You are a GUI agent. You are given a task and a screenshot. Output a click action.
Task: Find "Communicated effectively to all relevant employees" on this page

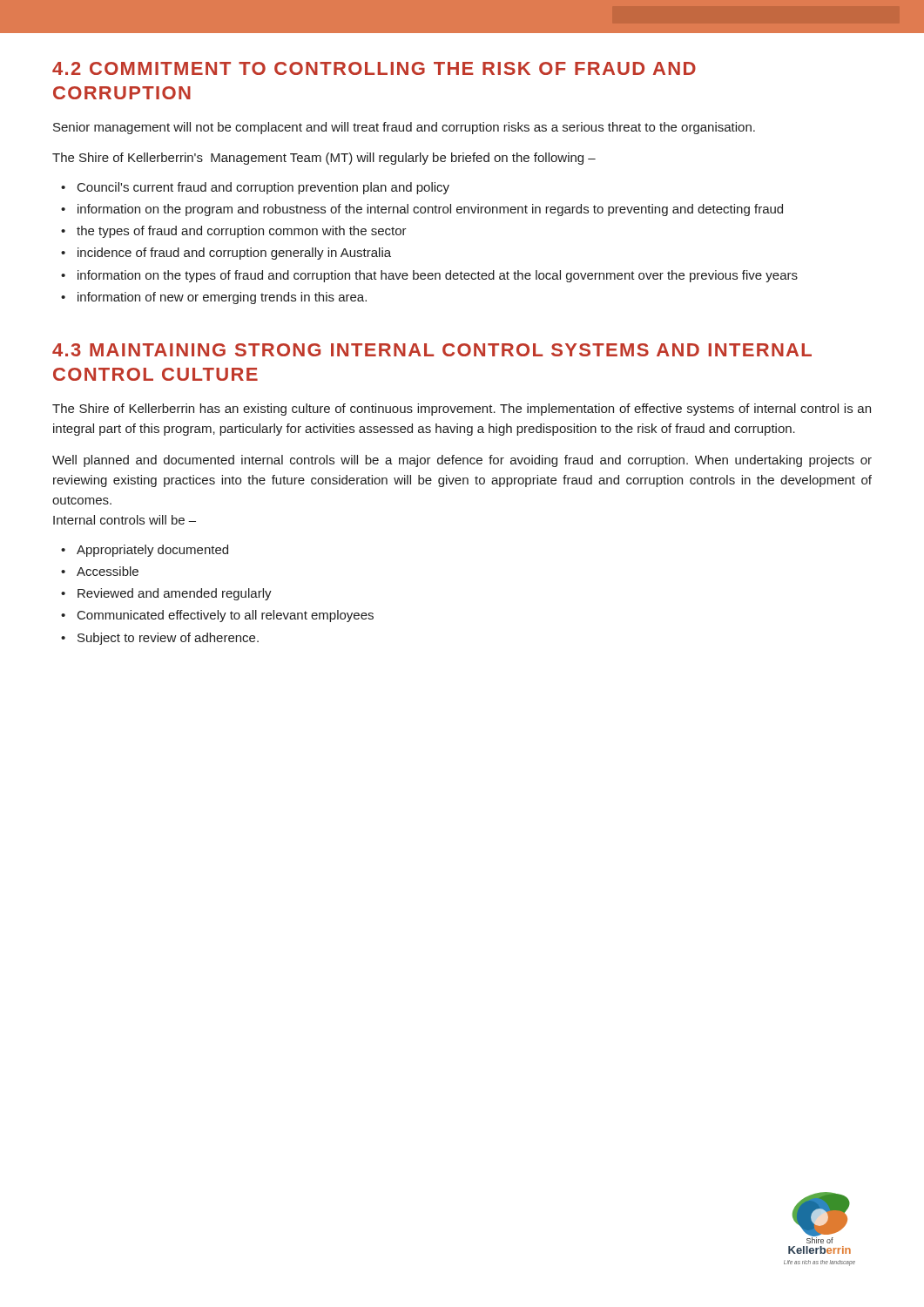coord(225,615)
